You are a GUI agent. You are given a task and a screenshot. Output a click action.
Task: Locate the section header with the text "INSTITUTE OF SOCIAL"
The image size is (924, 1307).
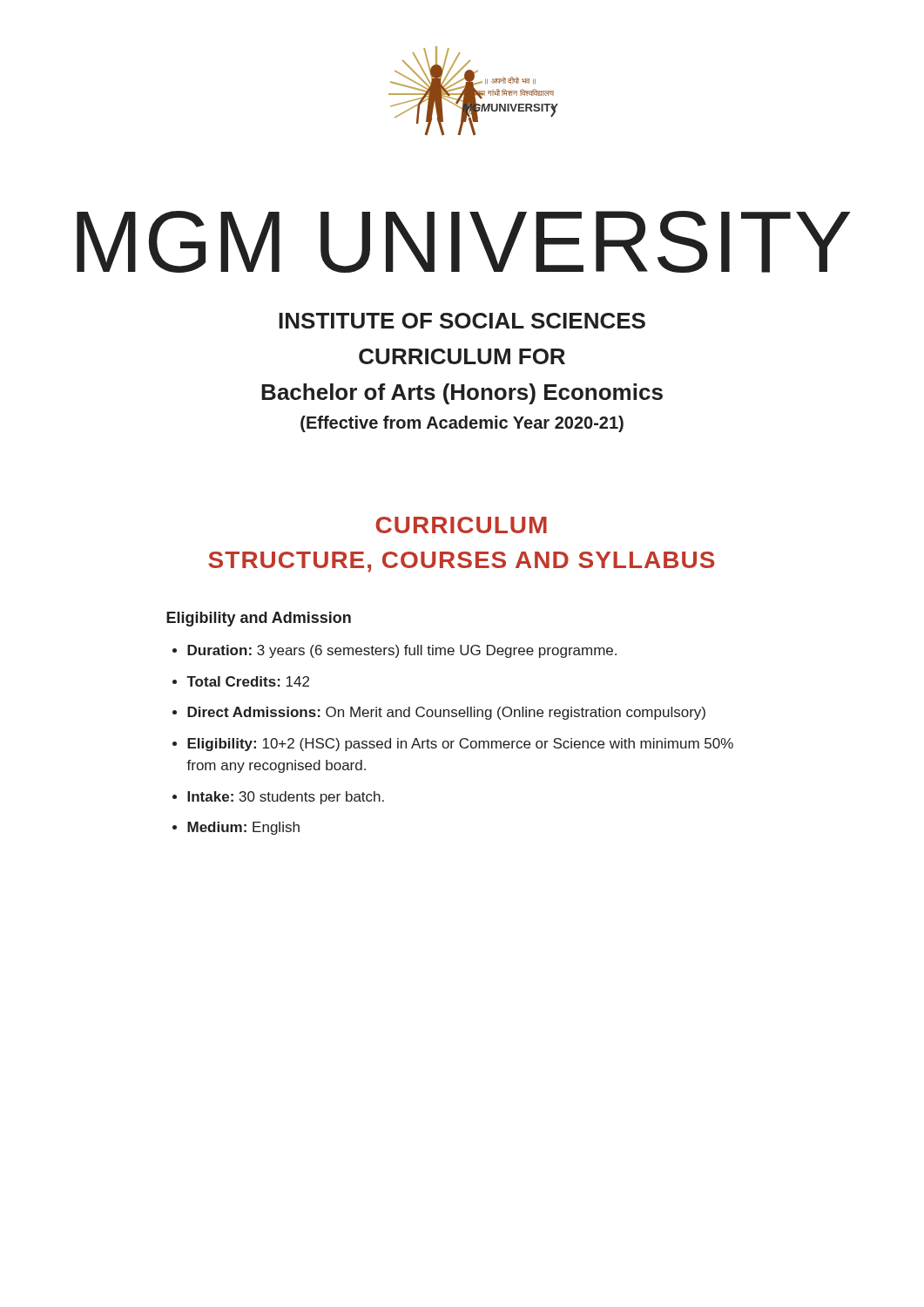(x=462, y=321)
